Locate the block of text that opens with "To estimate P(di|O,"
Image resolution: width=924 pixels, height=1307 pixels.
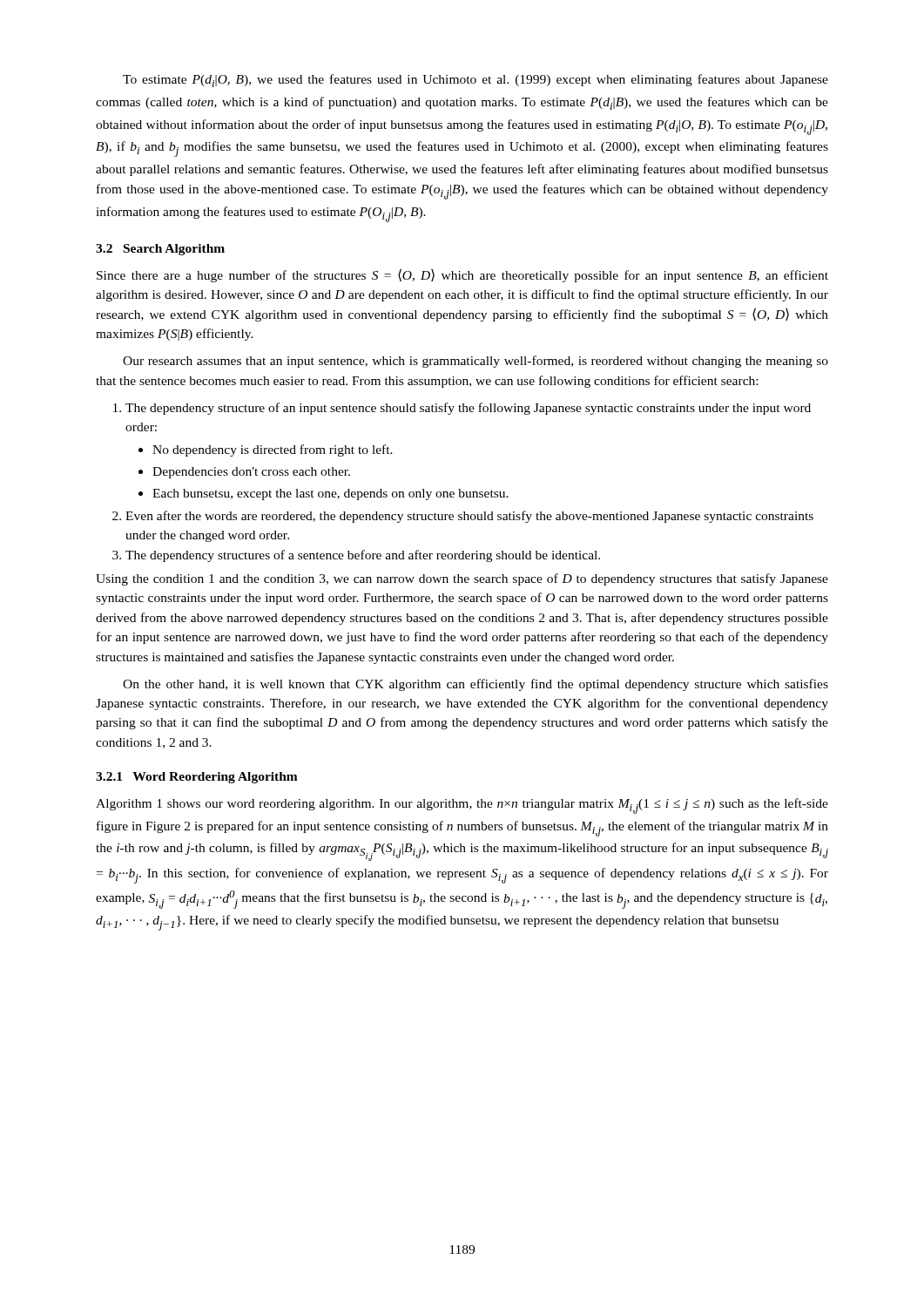coord(462,147)
